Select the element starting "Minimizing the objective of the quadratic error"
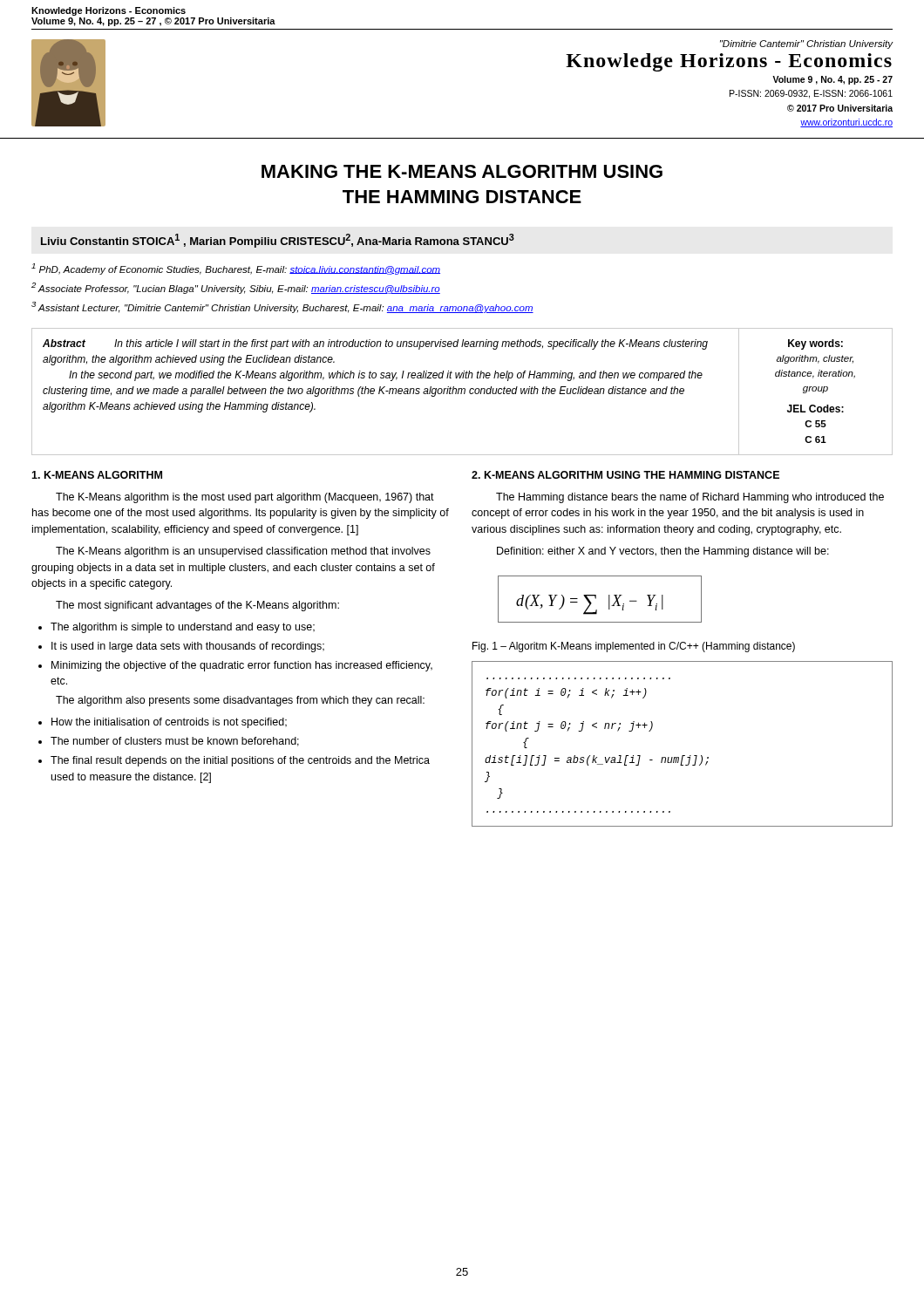Image resolution: width=924 pixels, height=1308 pixels. click(x=242, y=673)
